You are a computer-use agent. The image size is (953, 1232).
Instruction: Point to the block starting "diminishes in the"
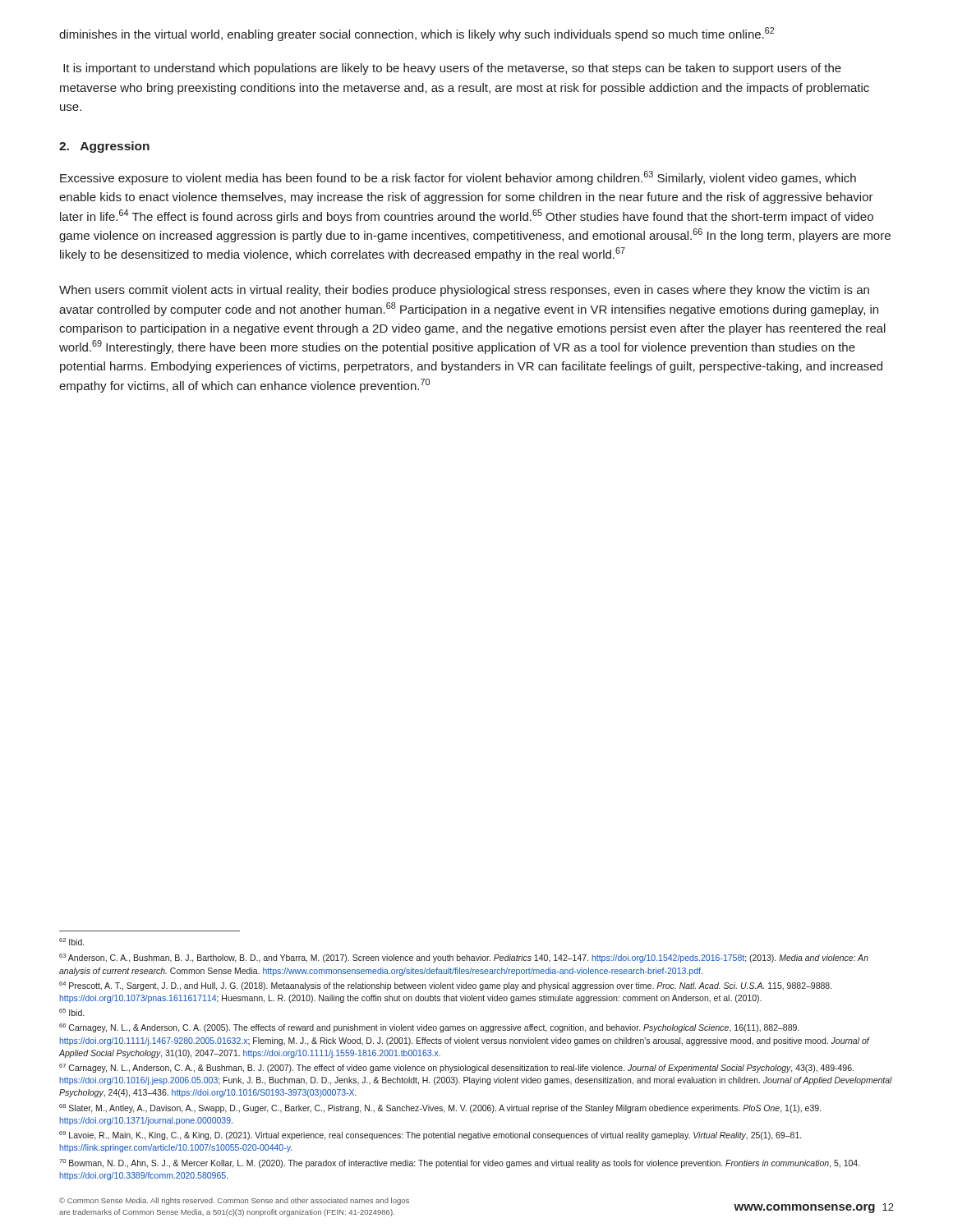pos(417,33)
